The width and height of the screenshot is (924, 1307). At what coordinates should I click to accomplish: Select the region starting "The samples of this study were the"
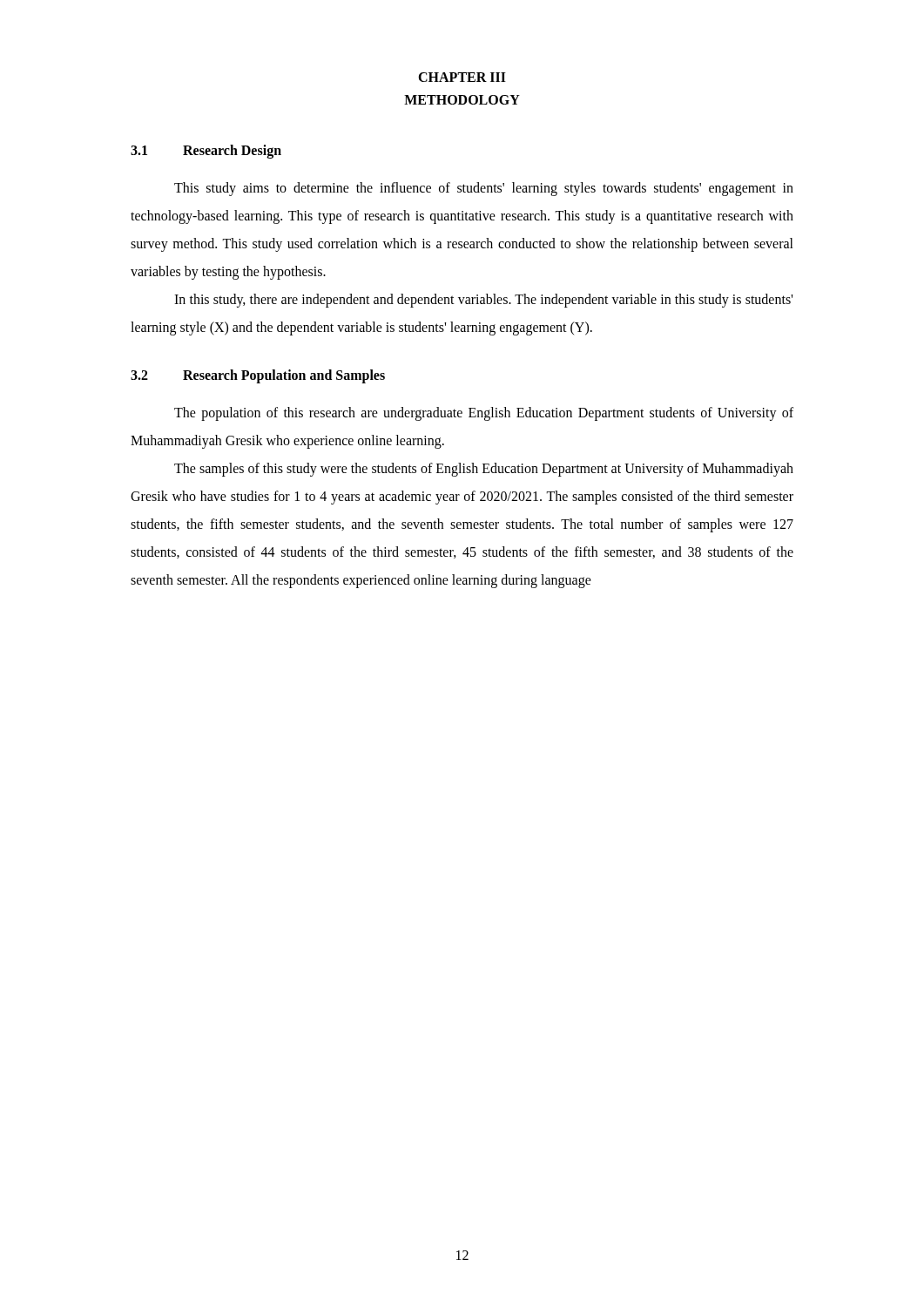point(462,524)
